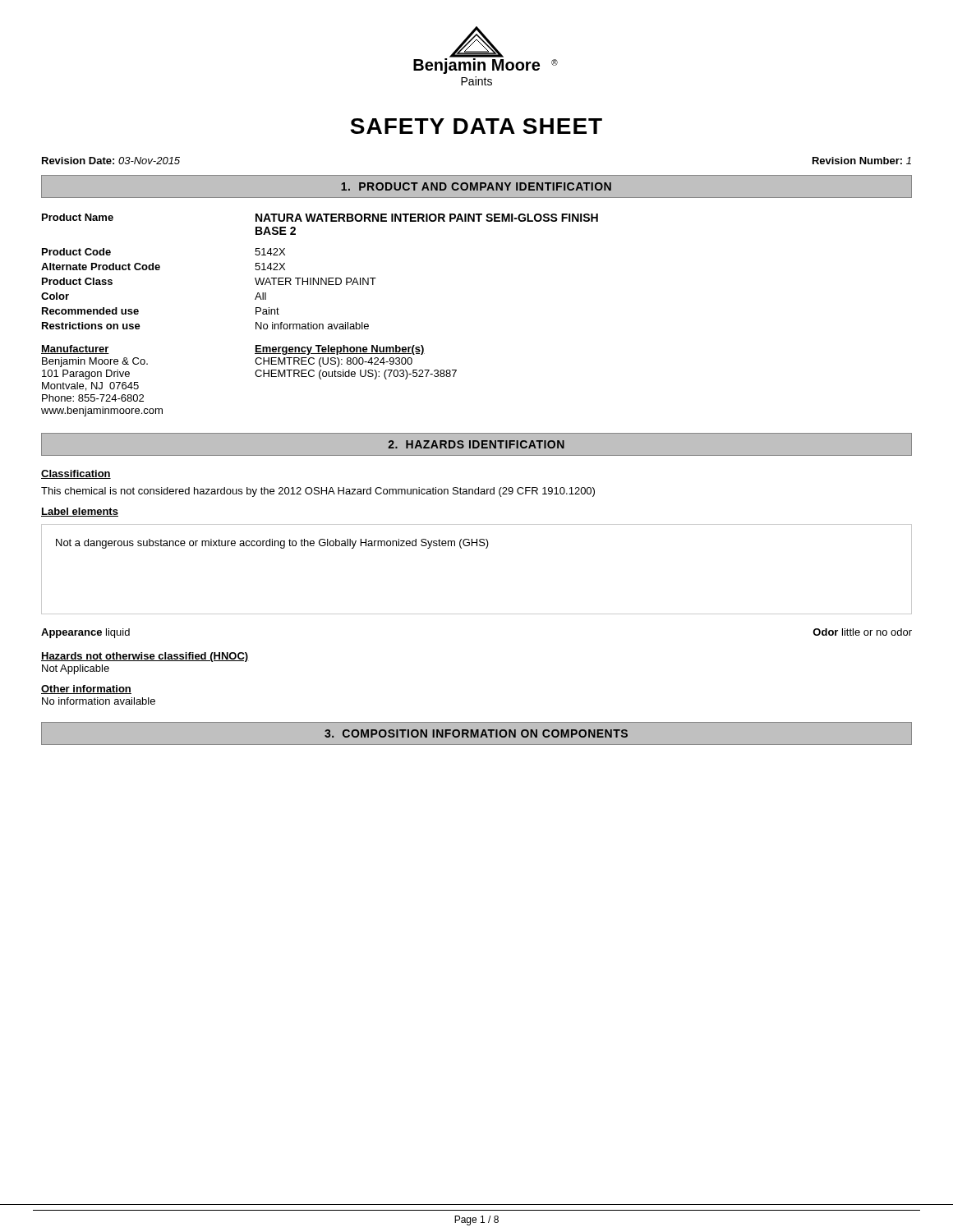Where does it say "1. PRODUCT AND COMPANY IDENTIFICATION"?
953x1232 pixels.
tap(476, 186)
